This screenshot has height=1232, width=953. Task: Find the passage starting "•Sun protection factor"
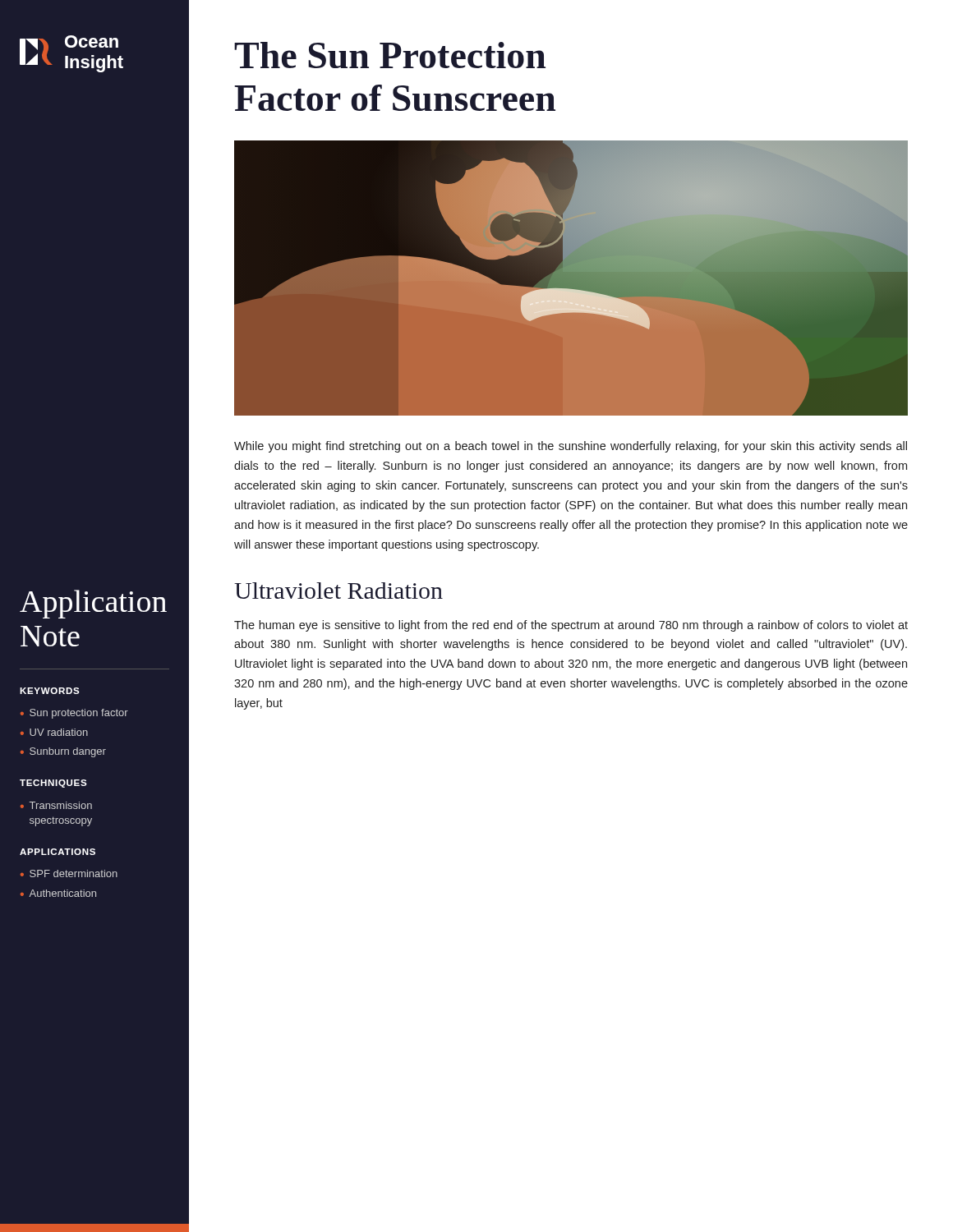click(74, 713)
